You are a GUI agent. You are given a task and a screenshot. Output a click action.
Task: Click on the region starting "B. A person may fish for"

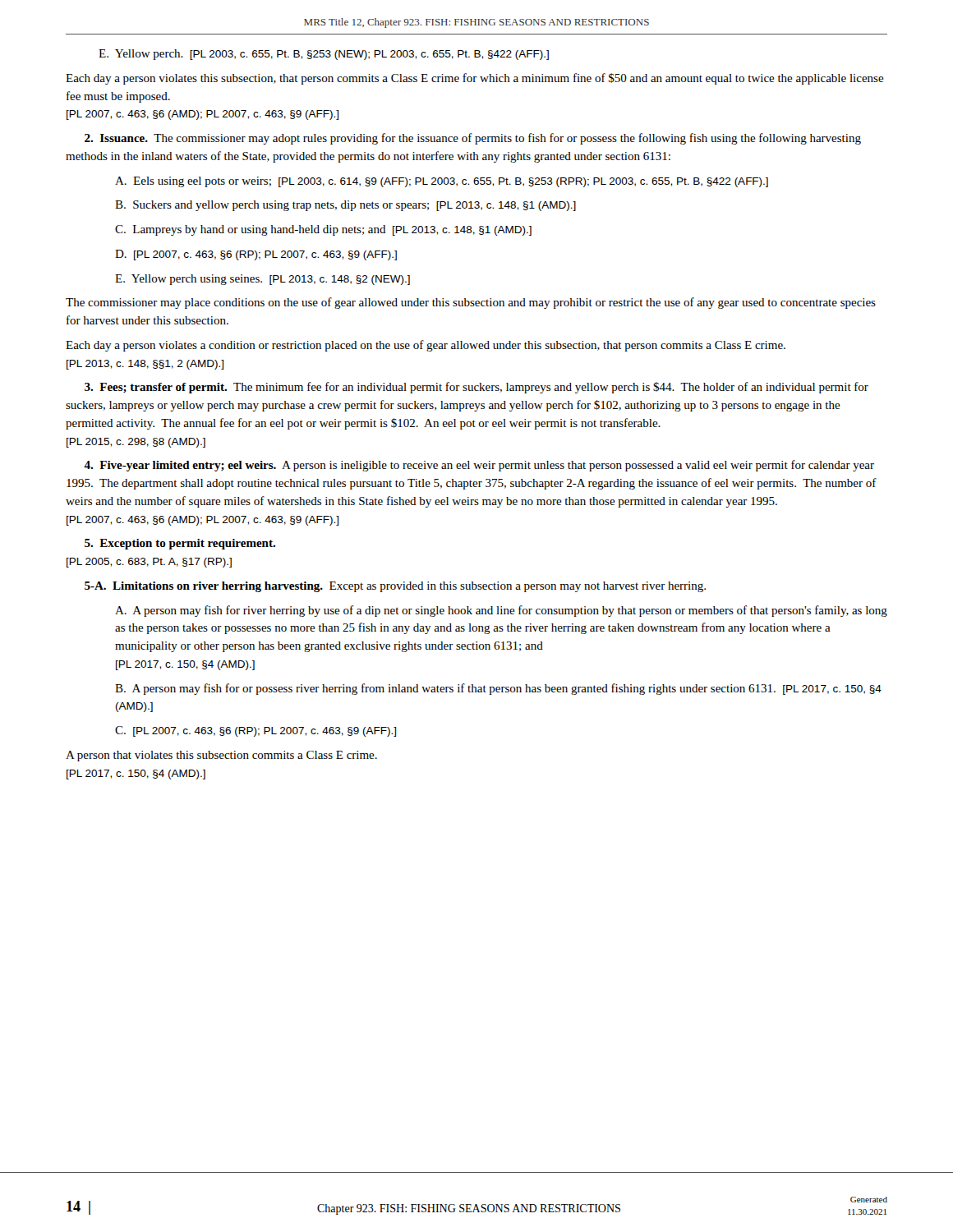pyautogui.click(x=501, y=698)
